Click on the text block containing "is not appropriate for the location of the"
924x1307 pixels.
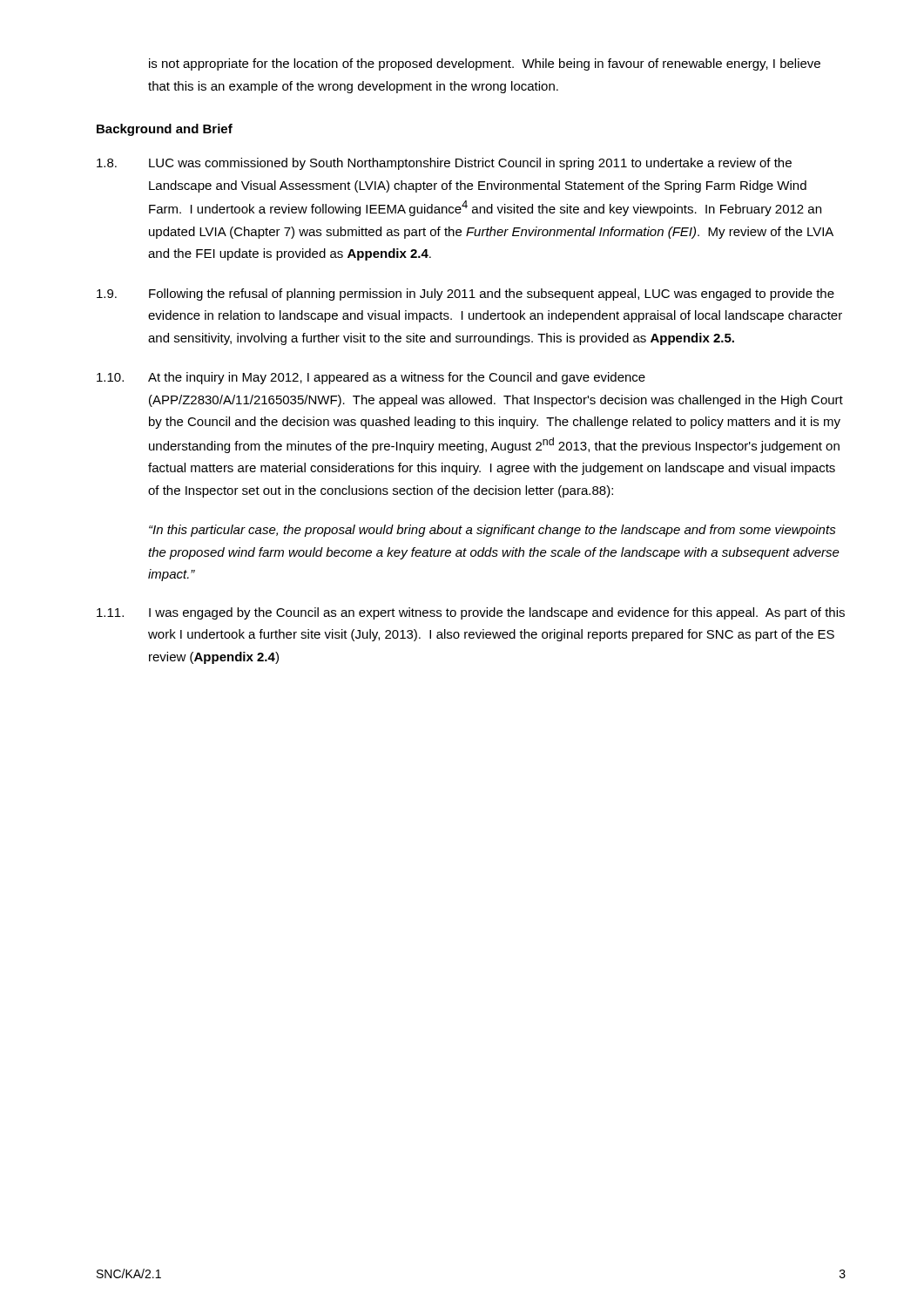coord(484,74)
